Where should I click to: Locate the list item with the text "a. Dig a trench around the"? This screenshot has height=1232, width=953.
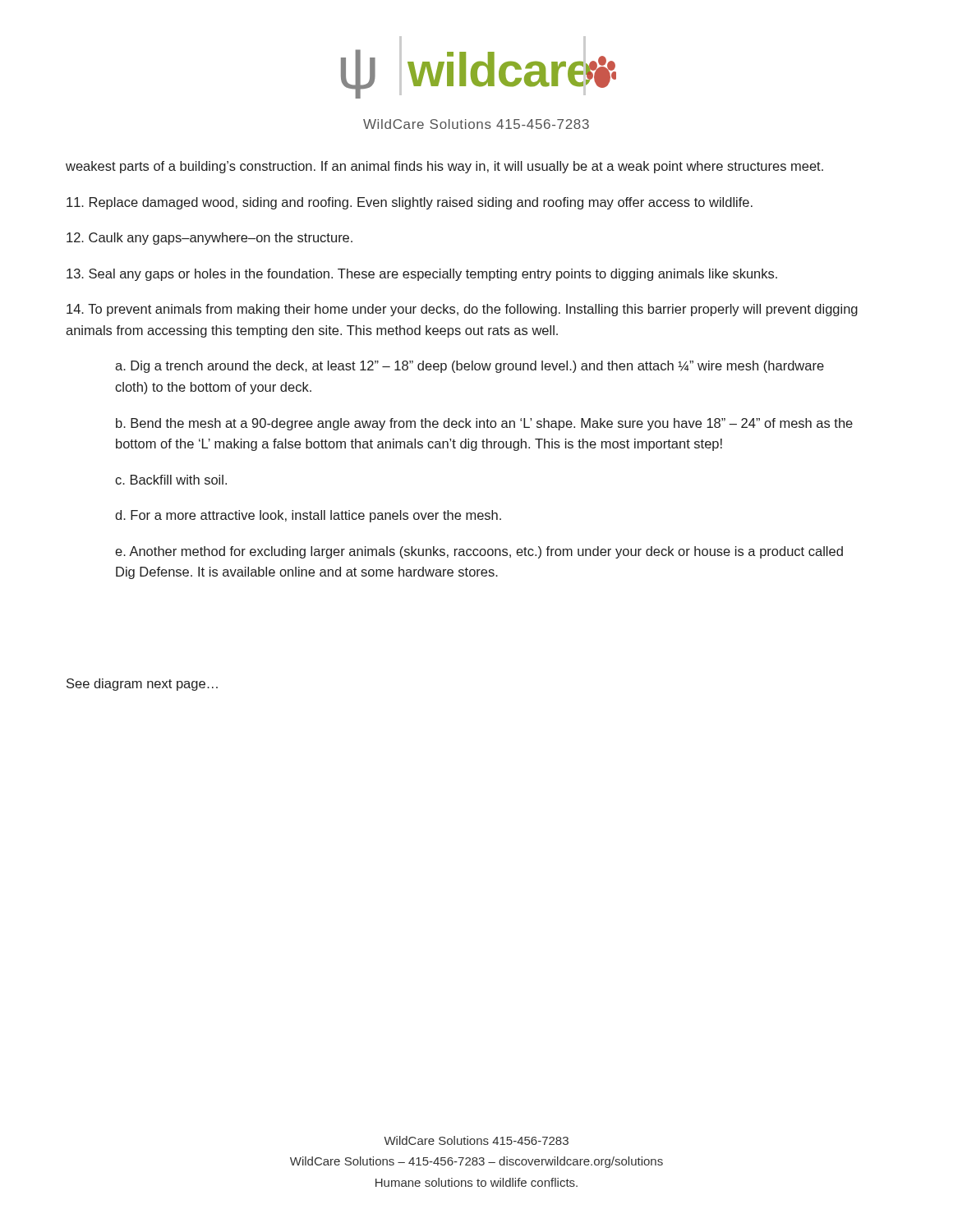(x=470, y=376)
